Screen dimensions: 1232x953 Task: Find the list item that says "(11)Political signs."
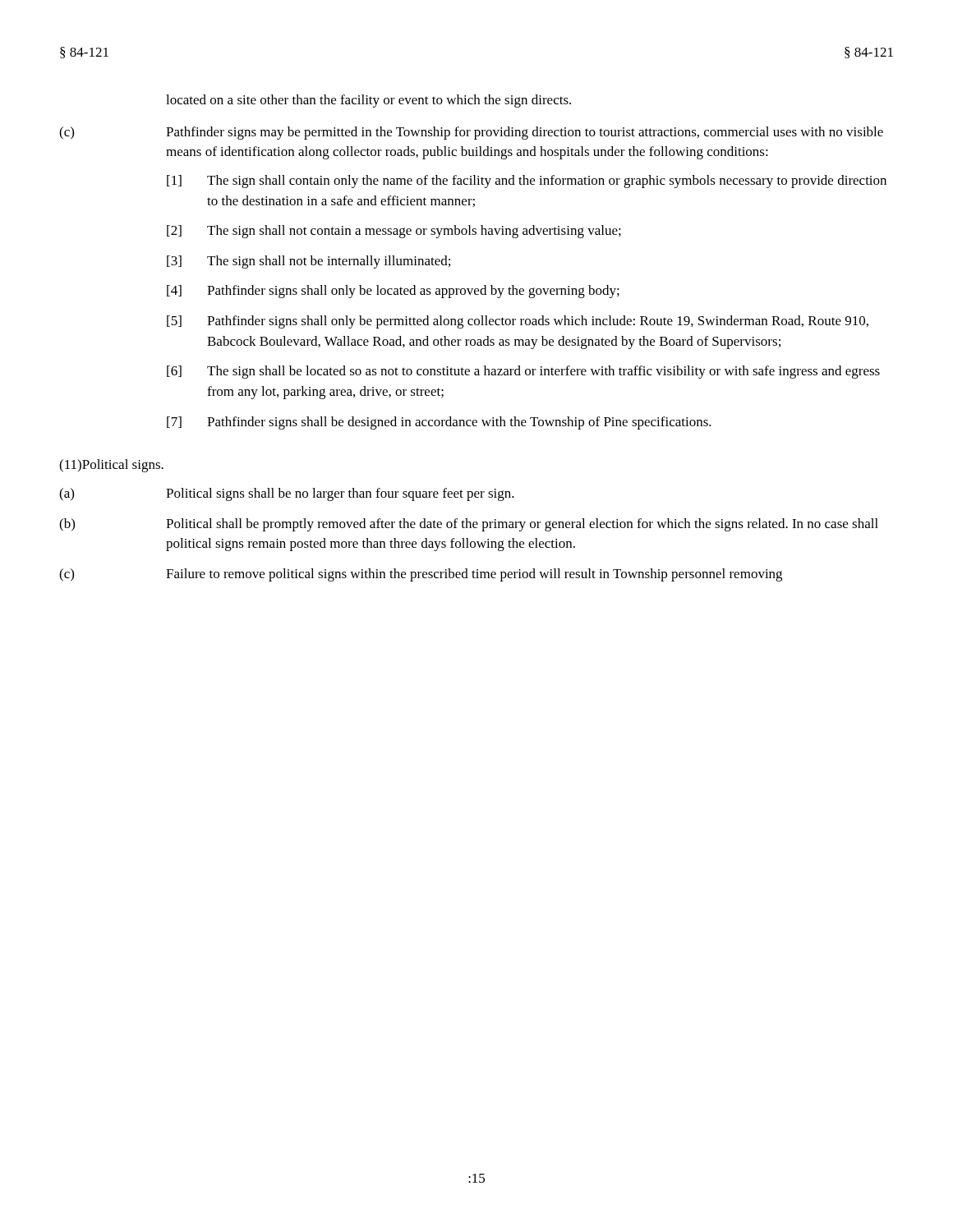(x=112, y=465)
